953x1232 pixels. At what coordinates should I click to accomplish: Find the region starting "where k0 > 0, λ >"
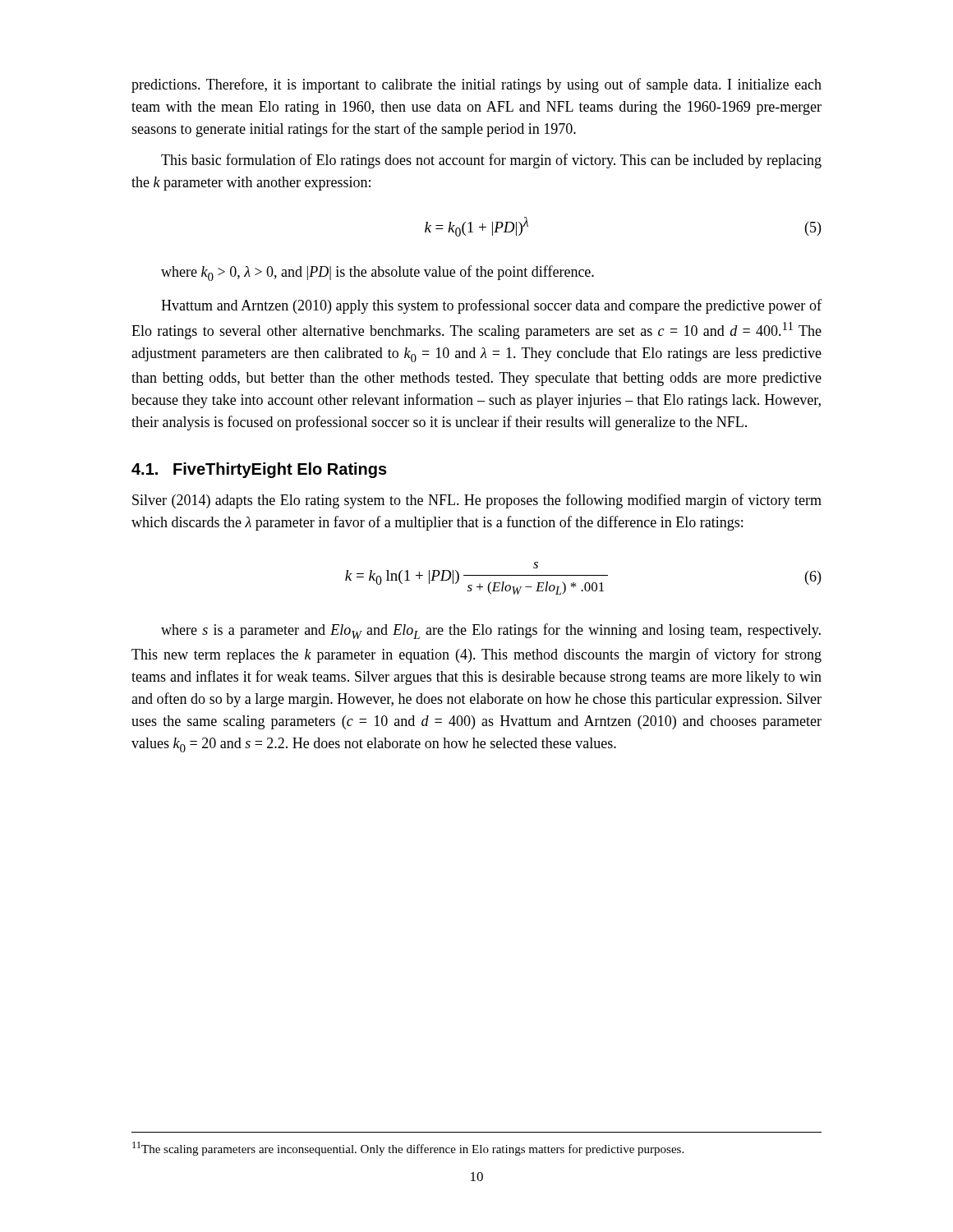[x=476, y=348]
